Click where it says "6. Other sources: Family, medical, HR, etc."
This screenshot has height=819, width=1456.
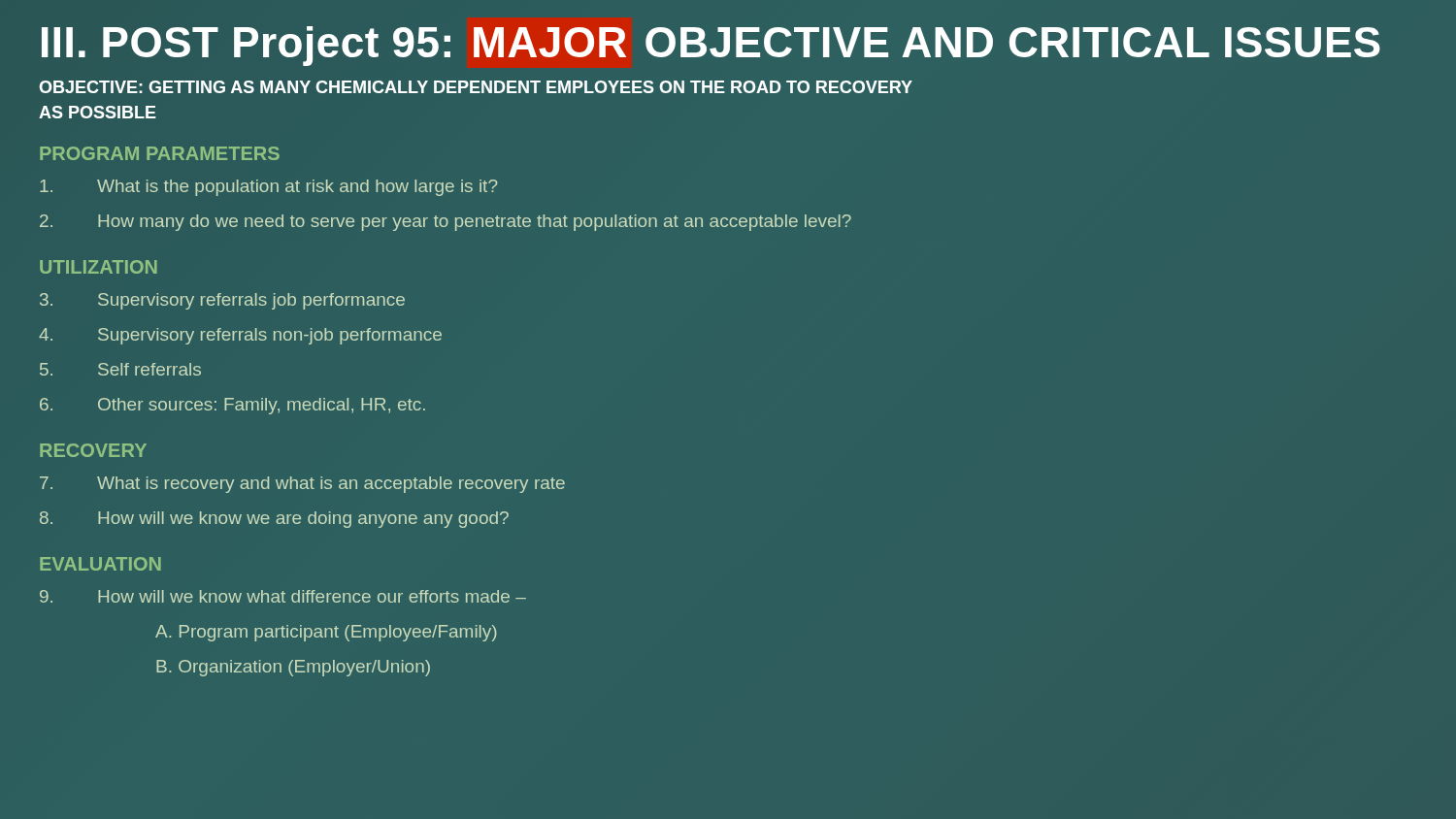(232, 406)
